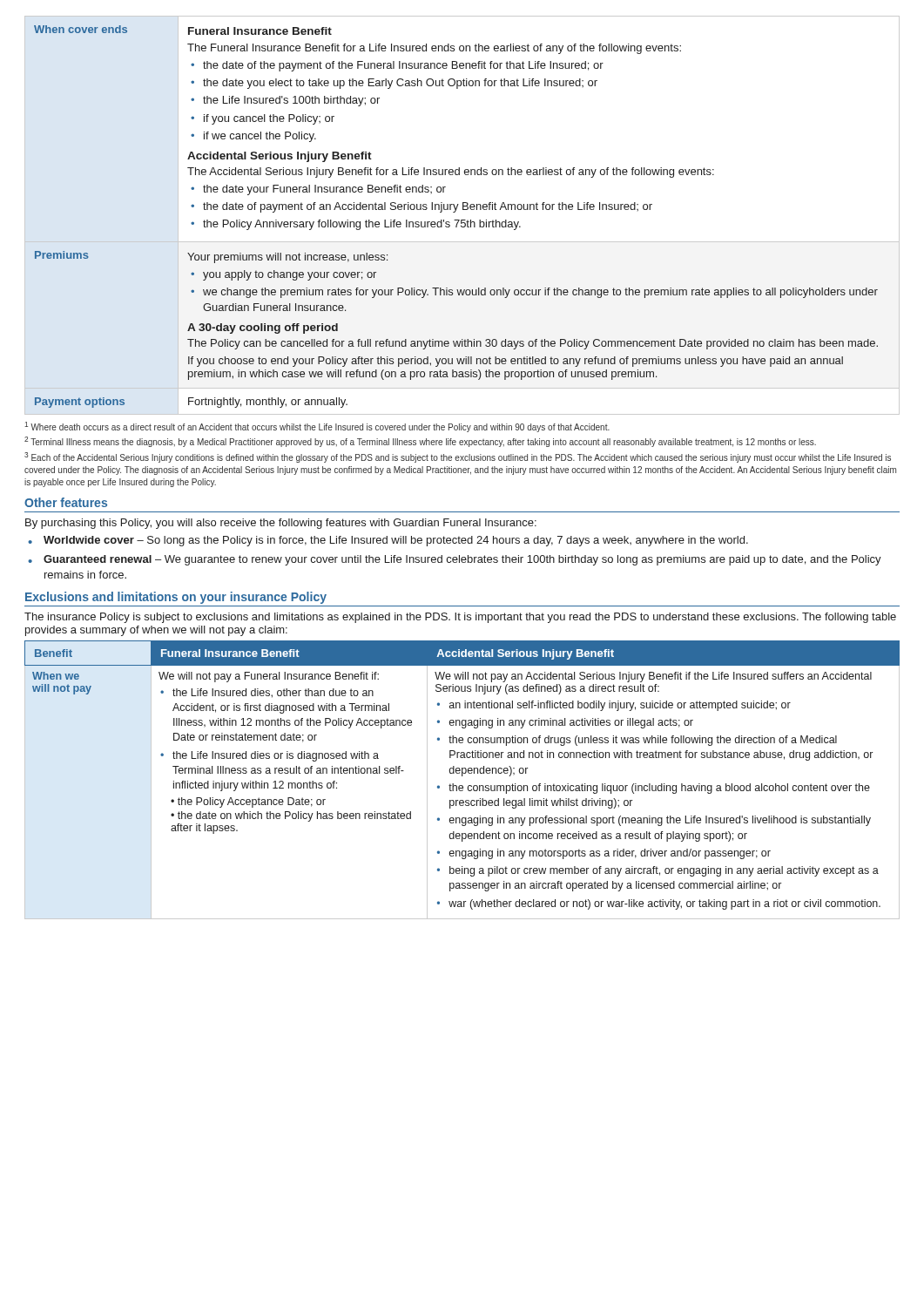Select the table that reads "Accidental Serious Injury Benefit"
Screen dimensions: 1307x924
(x=462, y=780)
